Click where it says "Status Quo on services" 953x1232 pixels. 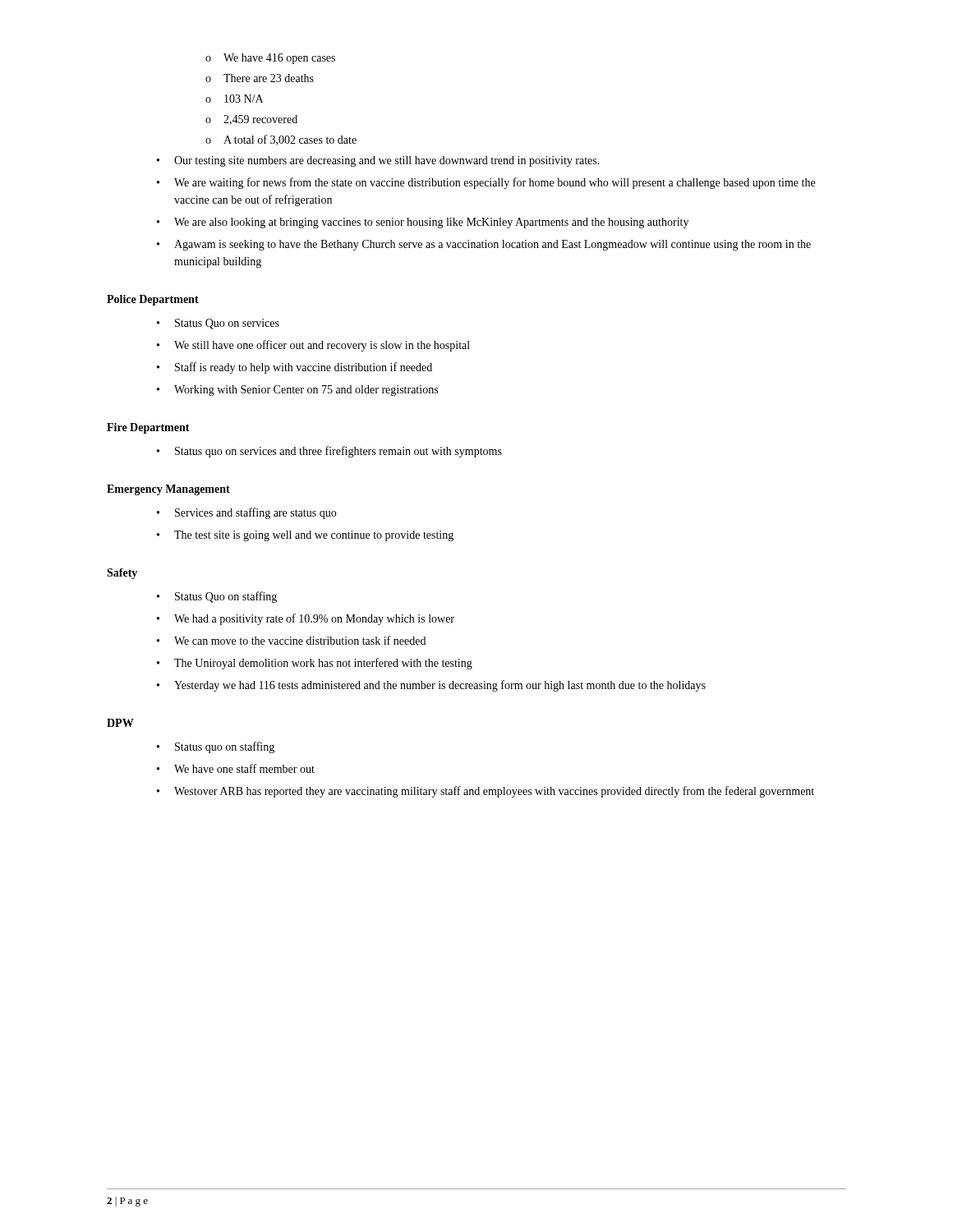[218, 324]
